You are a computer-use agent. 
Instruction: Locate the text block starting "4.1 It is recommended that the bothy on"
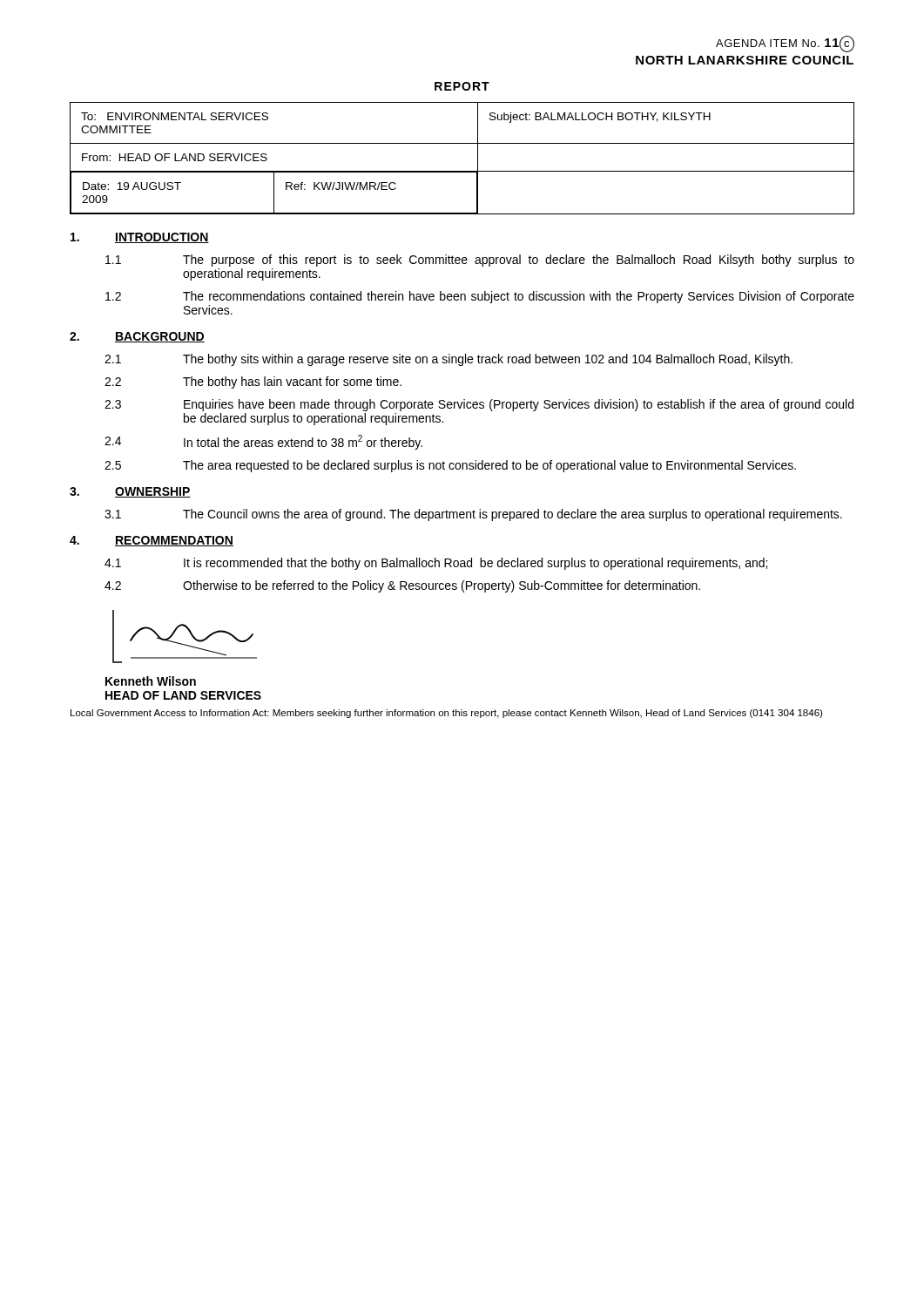pos(462,562)
